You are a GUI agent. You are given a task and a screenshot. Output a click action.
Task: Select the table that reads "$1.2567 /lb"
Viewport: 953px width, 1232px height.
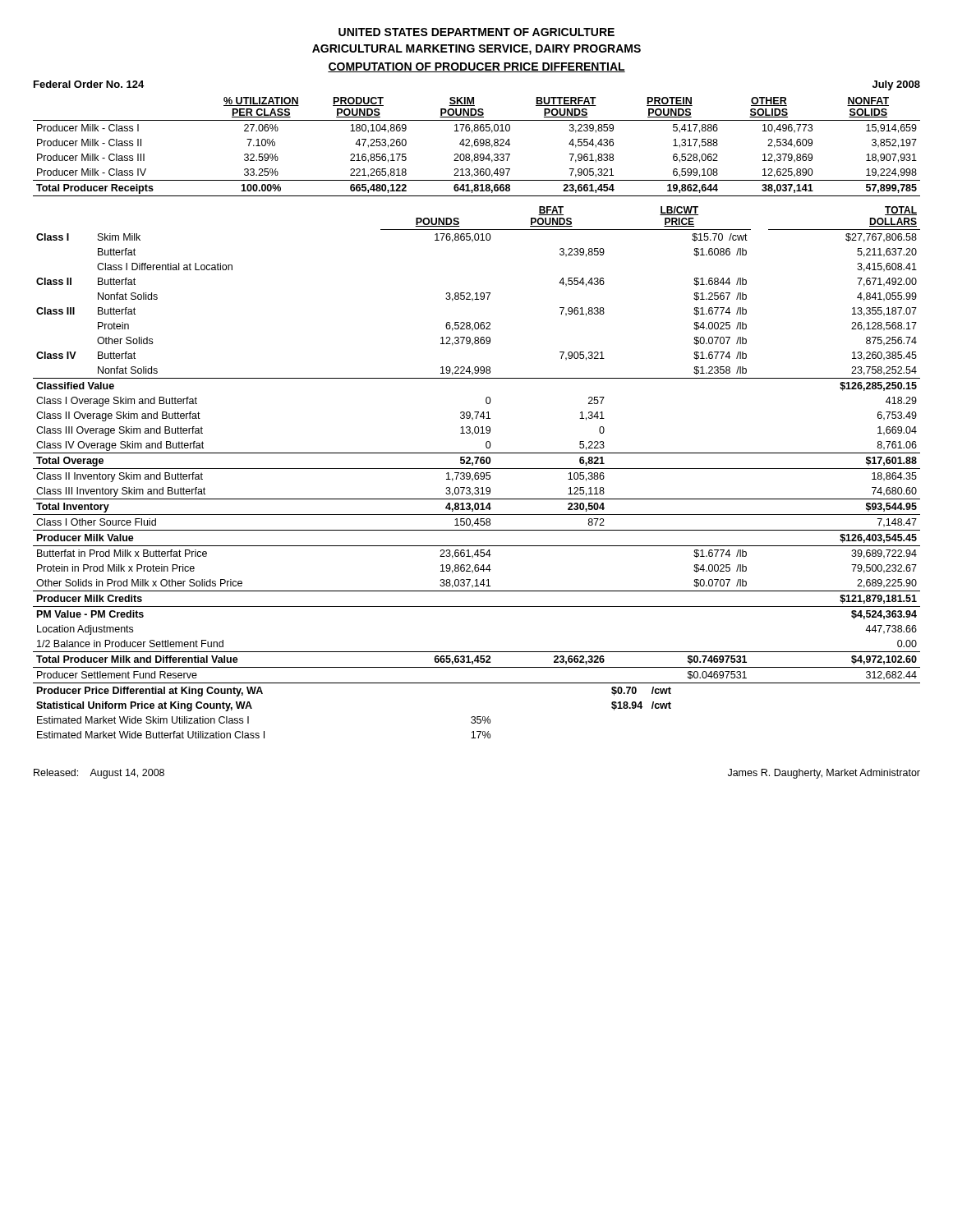476,473
